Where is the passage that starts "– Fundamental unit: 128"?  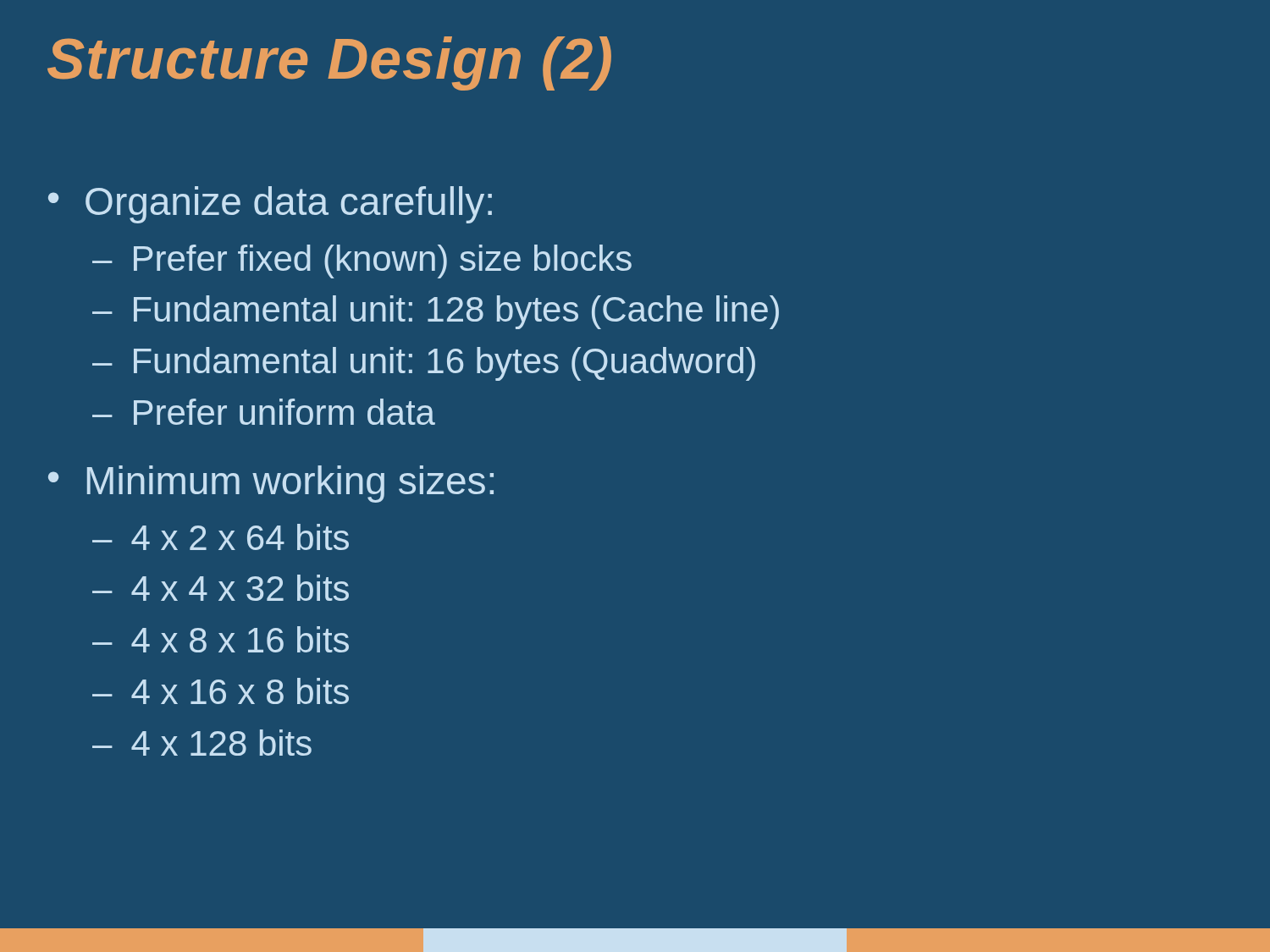pos(437,310)
